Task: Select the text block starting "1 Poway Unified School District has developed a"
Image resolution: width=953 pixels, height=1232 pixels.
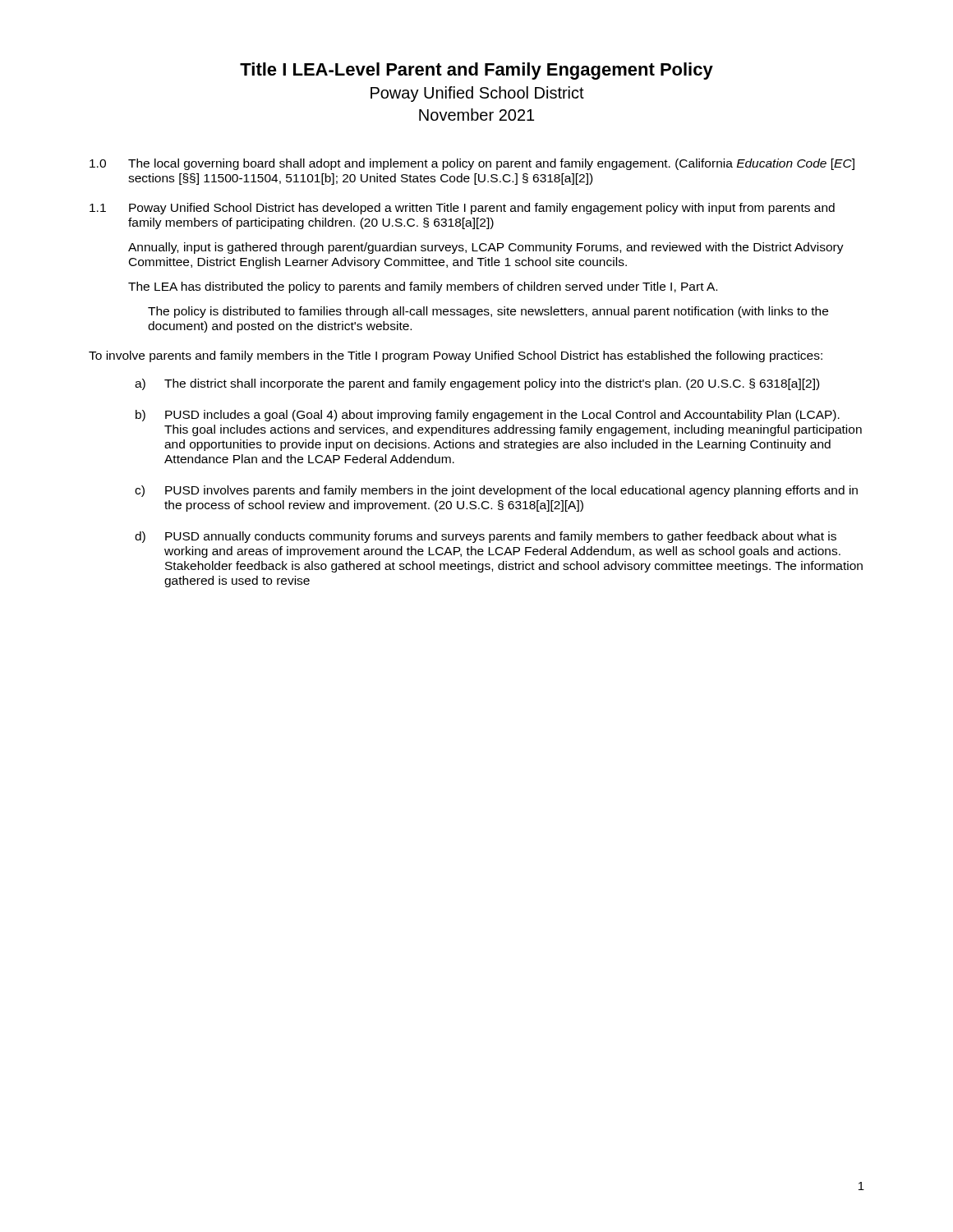Action: [476, 267]
